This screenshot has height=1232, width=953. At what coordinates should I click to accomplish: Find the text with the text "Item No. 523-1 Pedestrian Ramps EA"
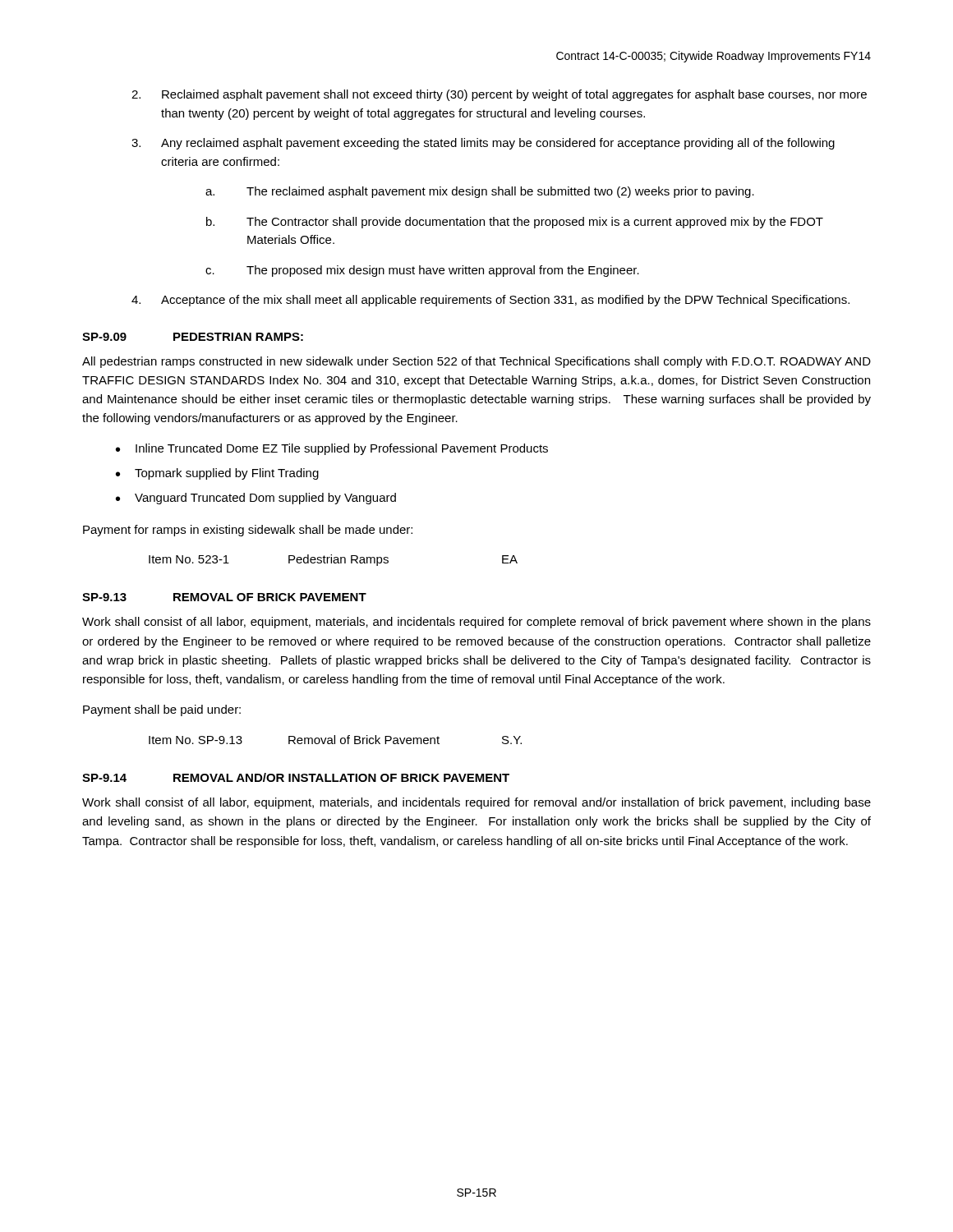tap(509, 559)
